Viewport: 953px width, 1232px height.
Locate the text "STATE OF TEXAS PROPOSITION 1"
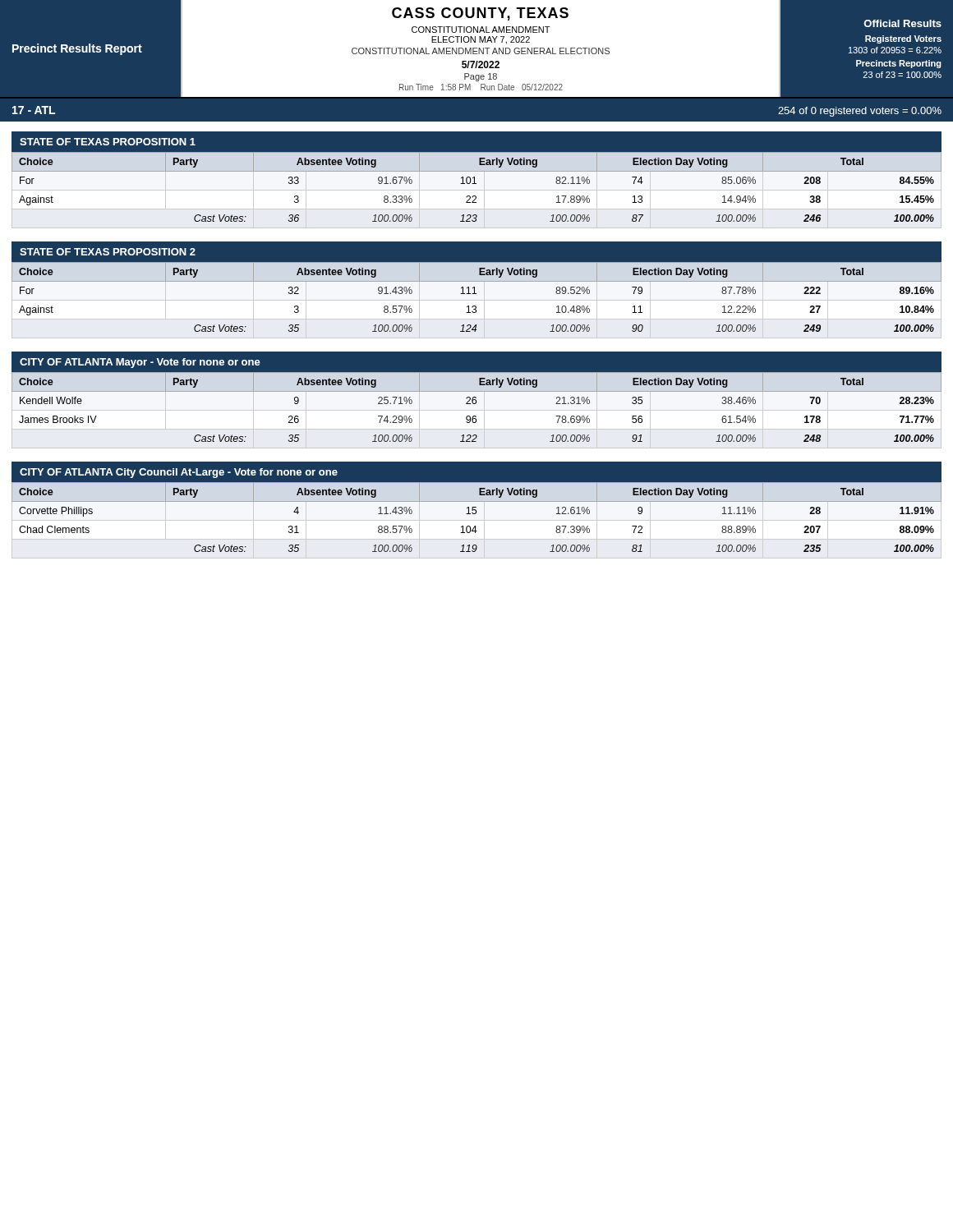108,142
